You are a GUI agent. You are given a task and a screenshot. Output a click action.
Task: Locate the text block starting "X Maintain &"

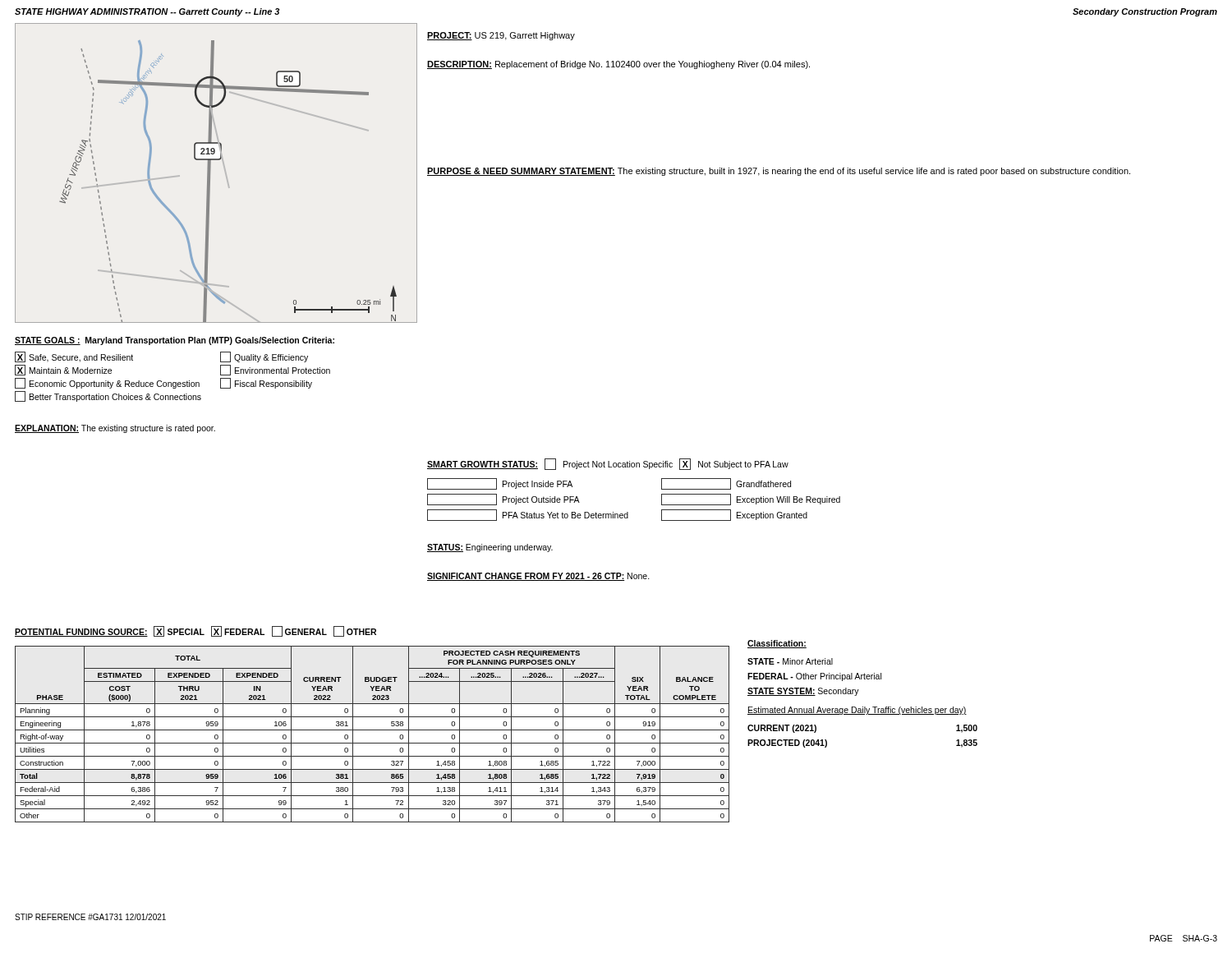(63, 370)
